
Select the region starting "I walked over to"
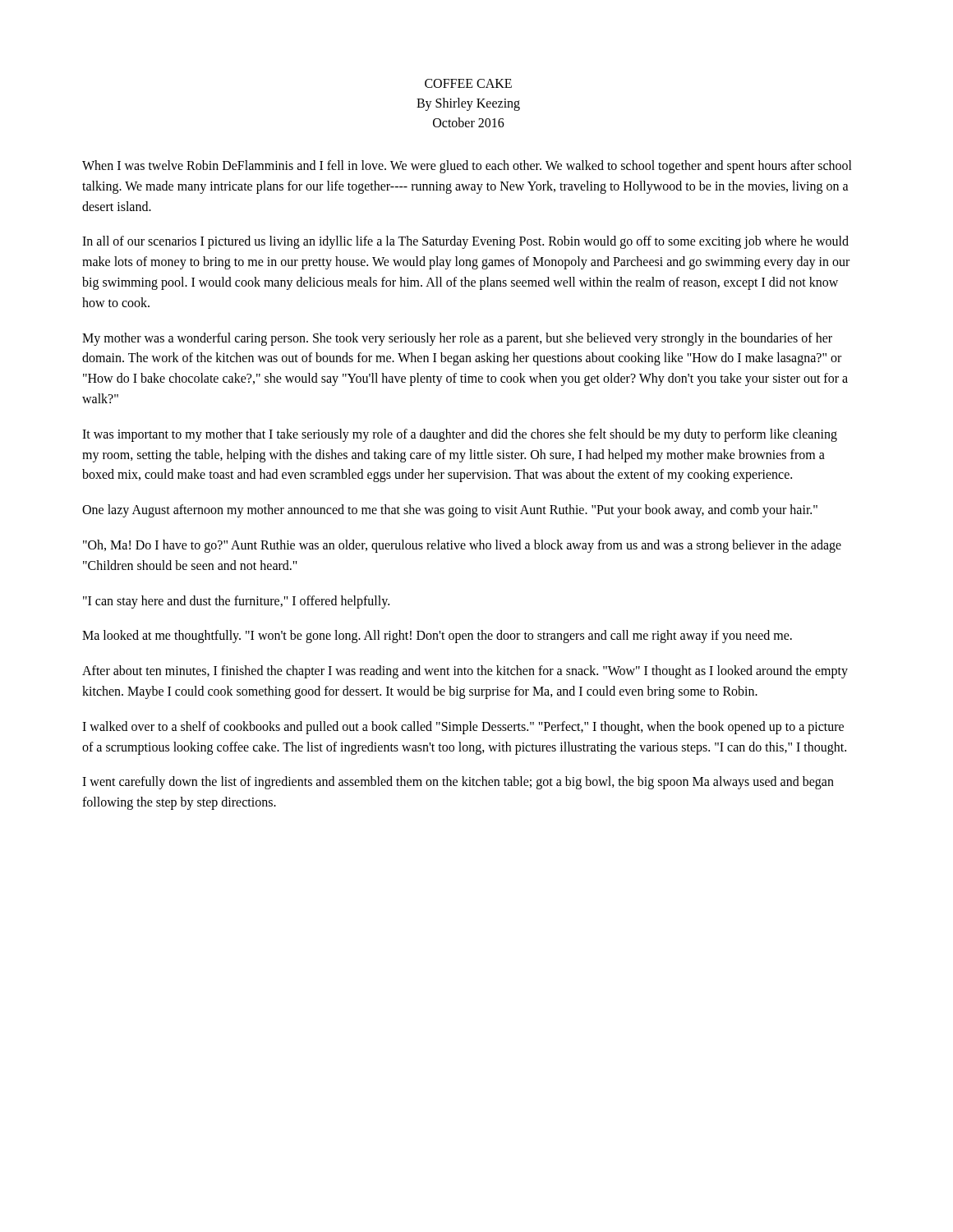coord(465,736)
